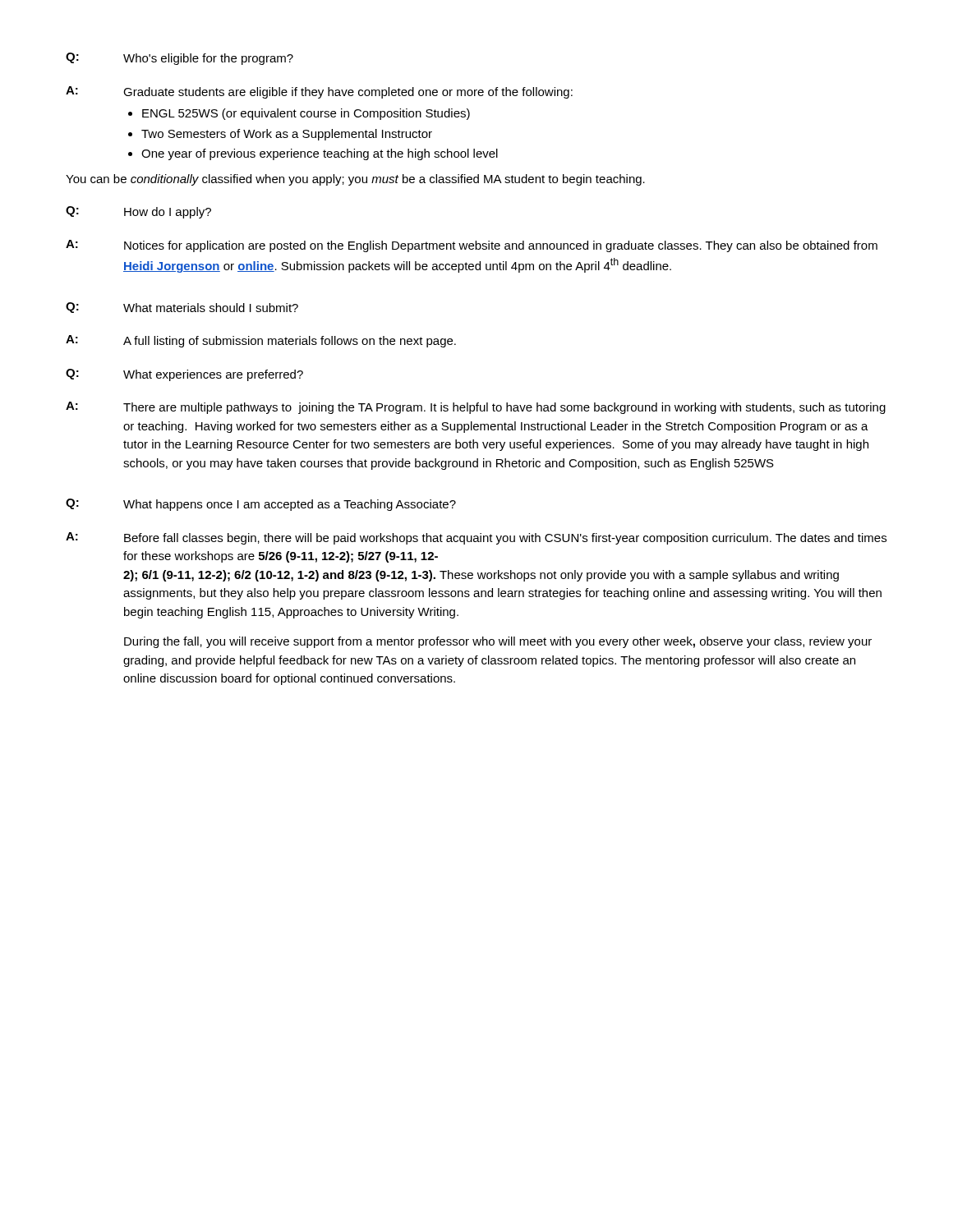Find the block on this page that starts "Q: What experiences are"
Screen dimensions: 1232x953
[184, 375]
